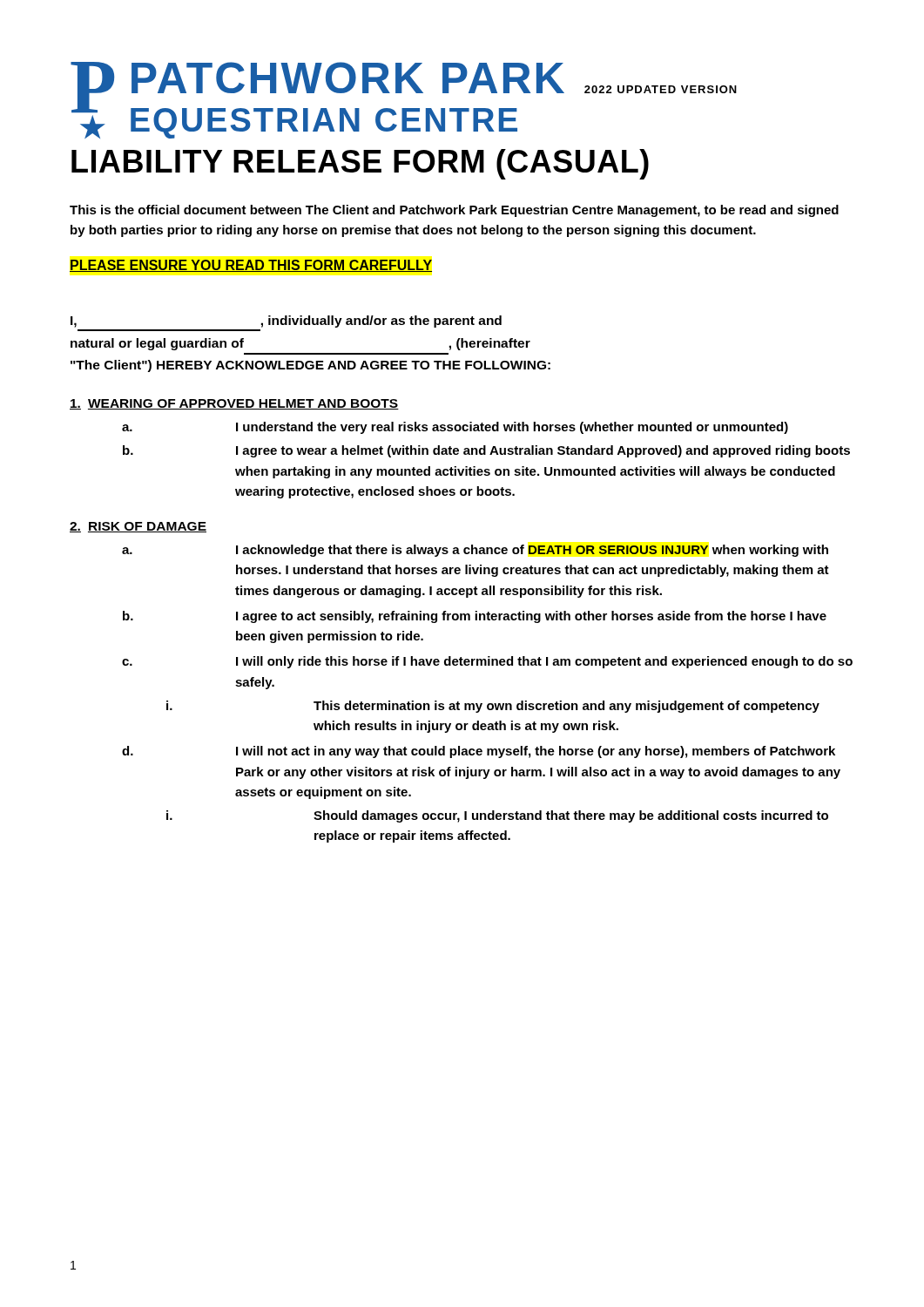Click the passage that begins "d. I will not act in"
The width and height of the screenshot is (924, 1307).
click(462, 771)
